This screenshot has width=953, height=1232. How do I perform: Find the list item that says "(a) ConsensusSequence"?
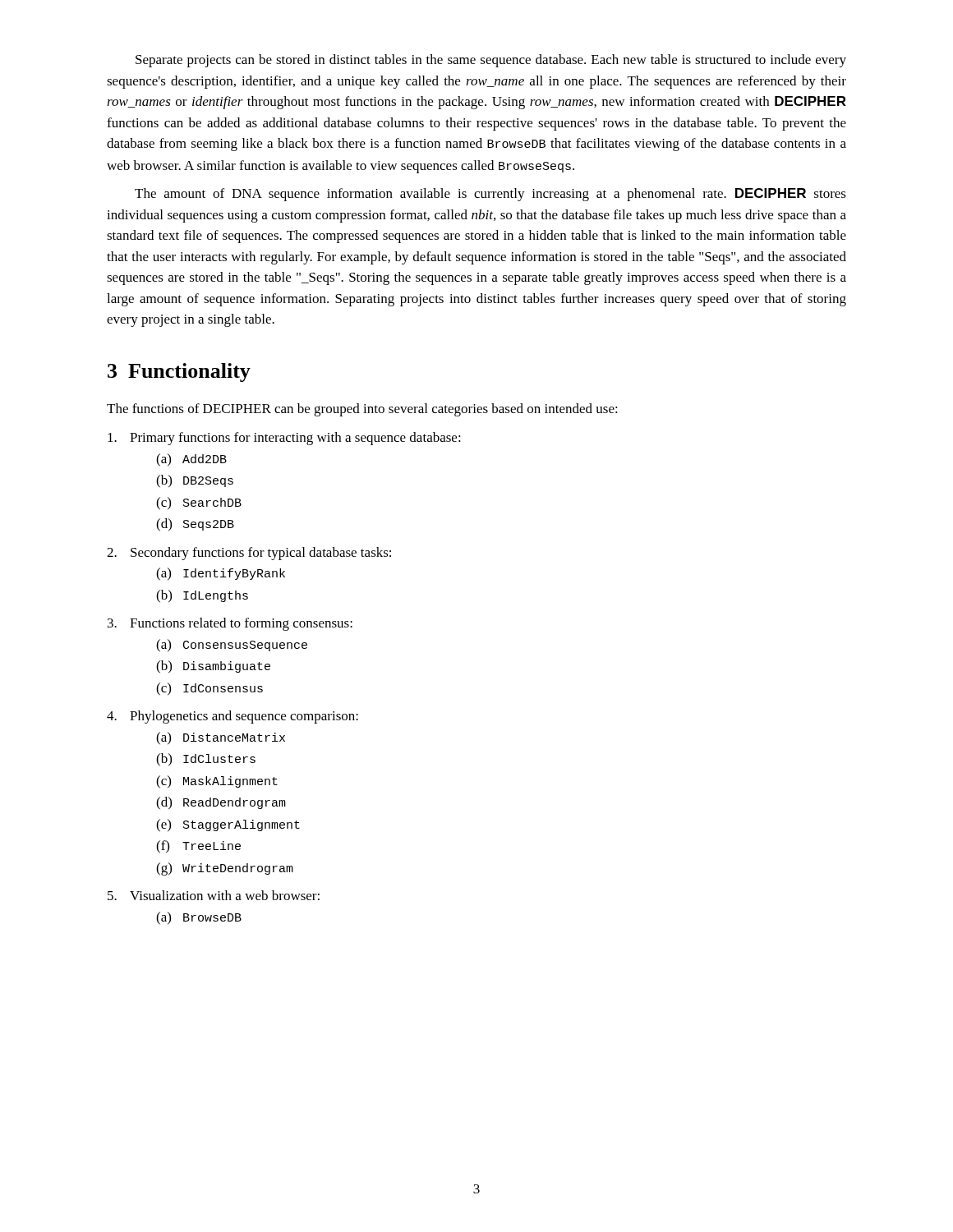pyautogui.click(x=232, y=646)
